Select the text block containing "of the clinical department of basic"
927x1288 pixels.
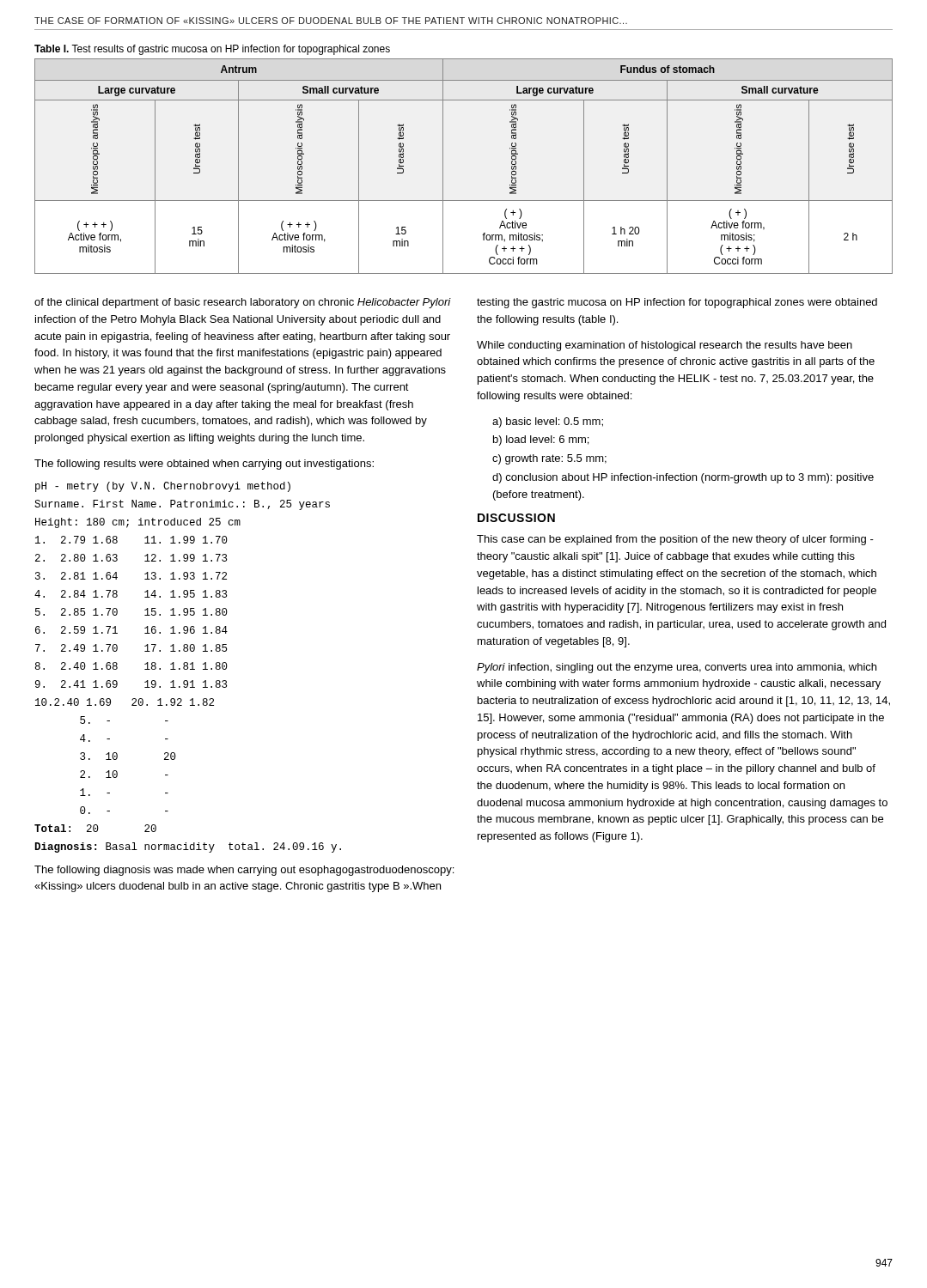(x=242, y=370)
